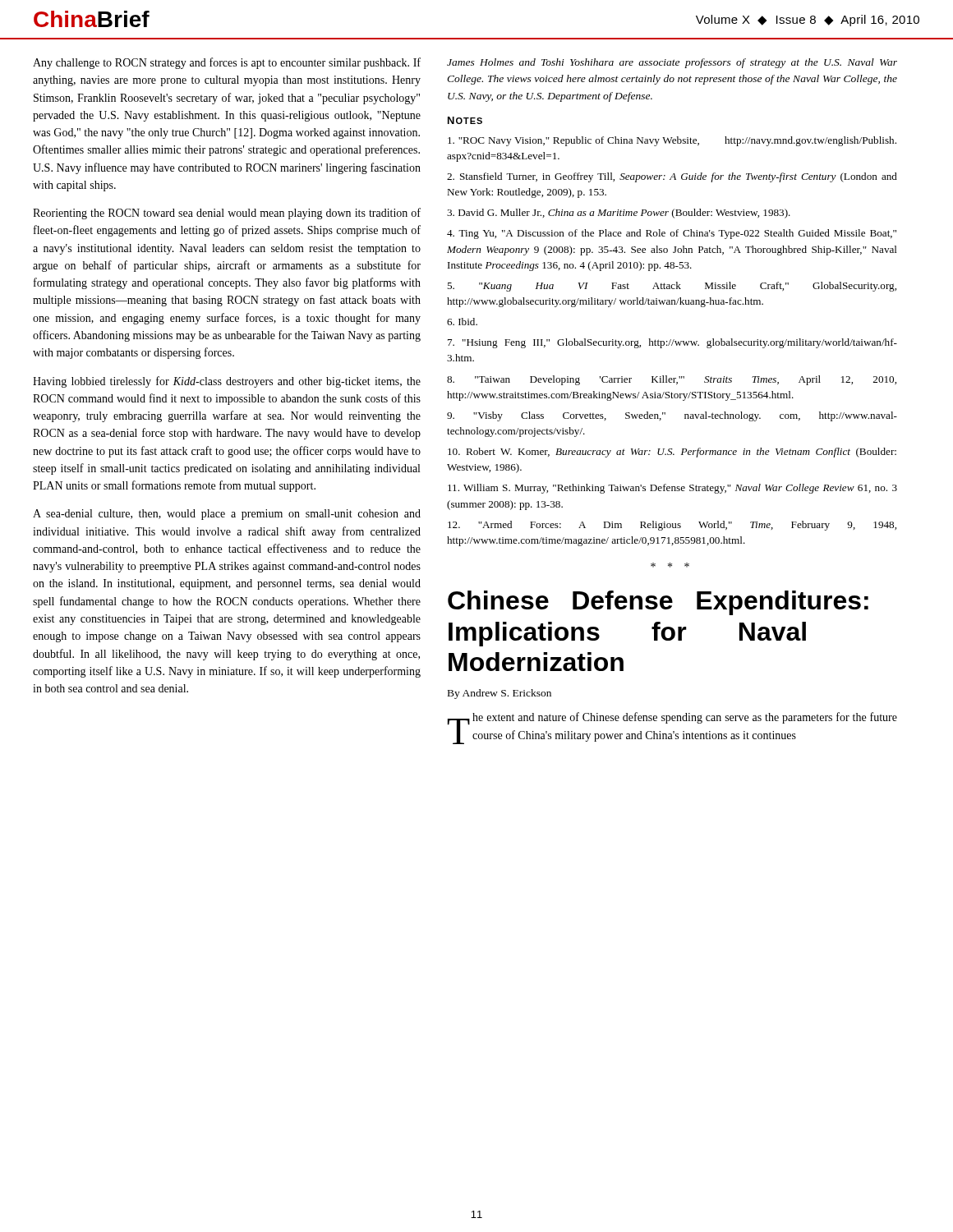
Task: Locate the text starting "Reorienting the ROCN"
Action: click(x=227, y=283)
